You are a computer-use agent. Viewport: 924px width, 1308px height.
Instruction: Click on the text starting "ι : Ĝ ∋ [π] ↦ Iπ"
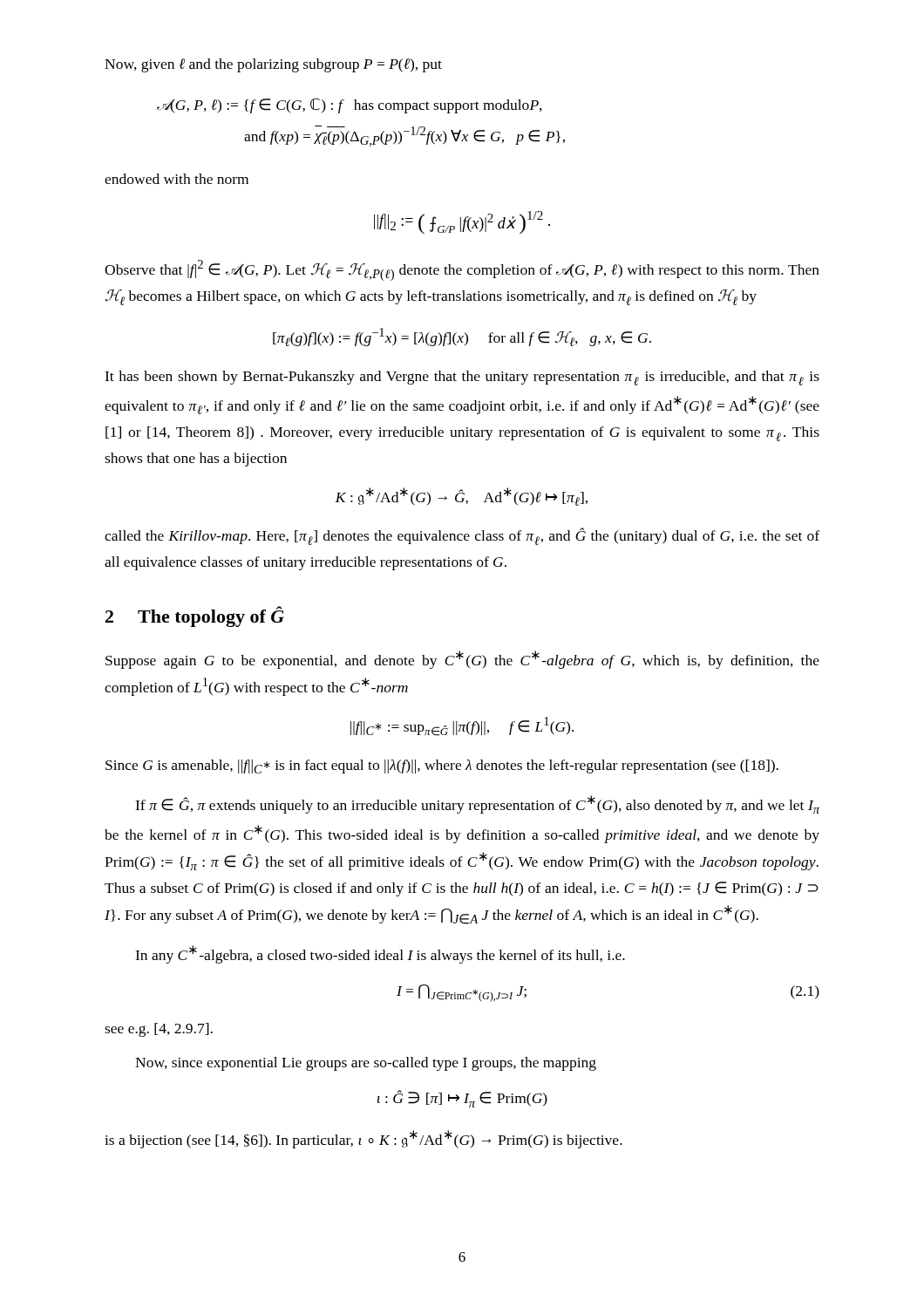pos(462,1099)
